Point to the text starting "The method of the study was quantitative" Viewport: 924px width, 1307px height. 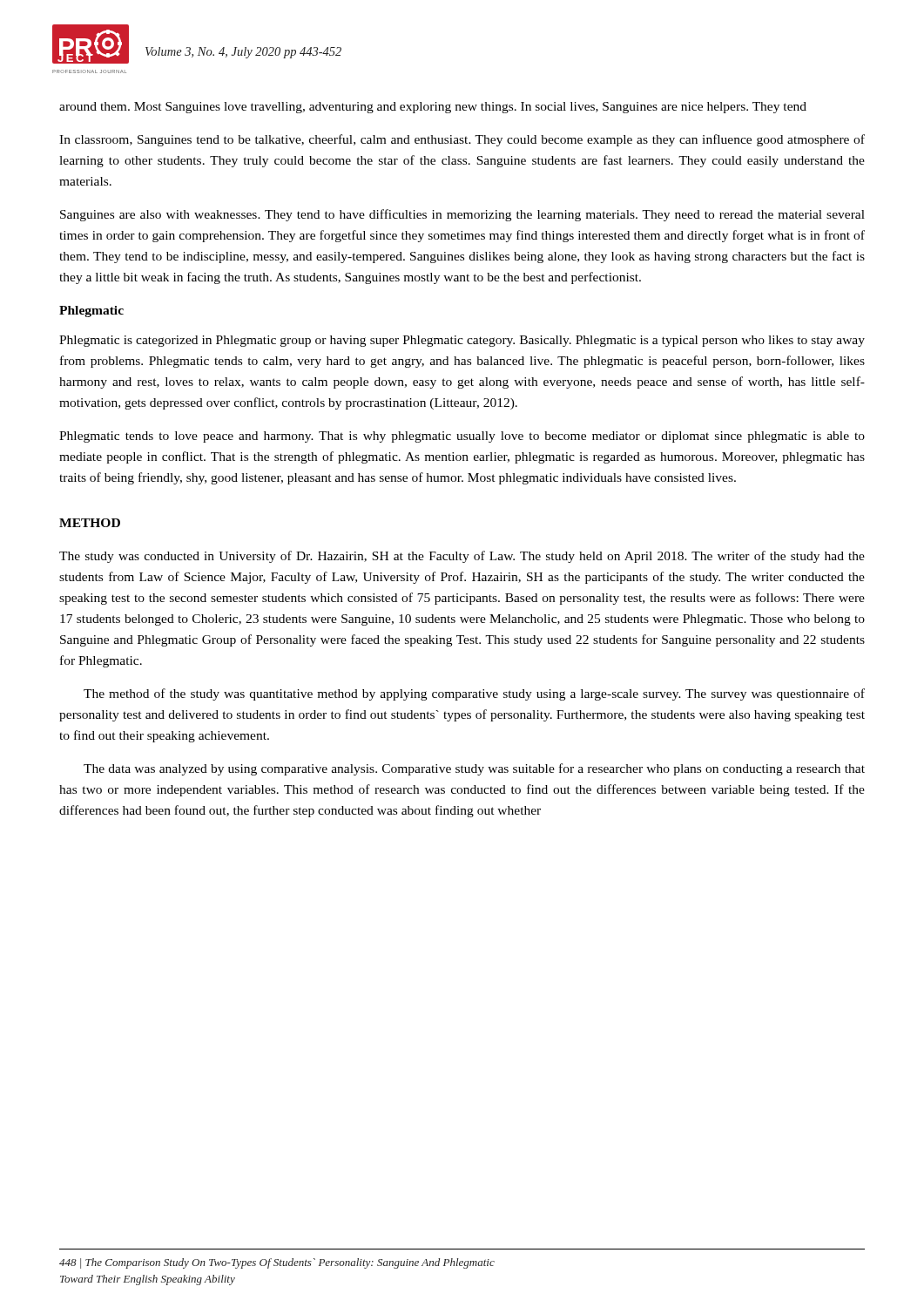point(462,714)
